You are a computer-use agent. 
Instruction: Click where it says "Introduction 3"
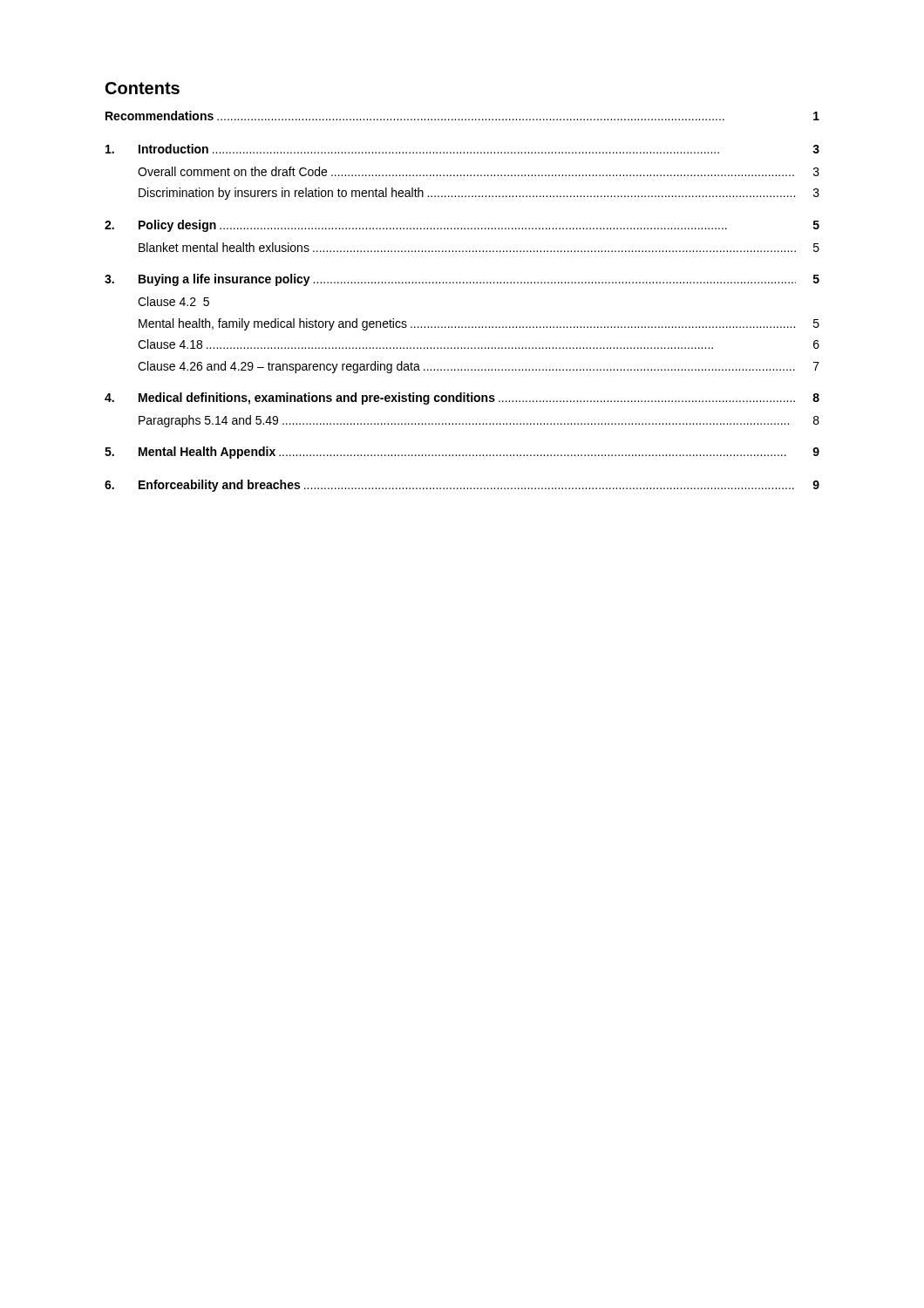462,150
